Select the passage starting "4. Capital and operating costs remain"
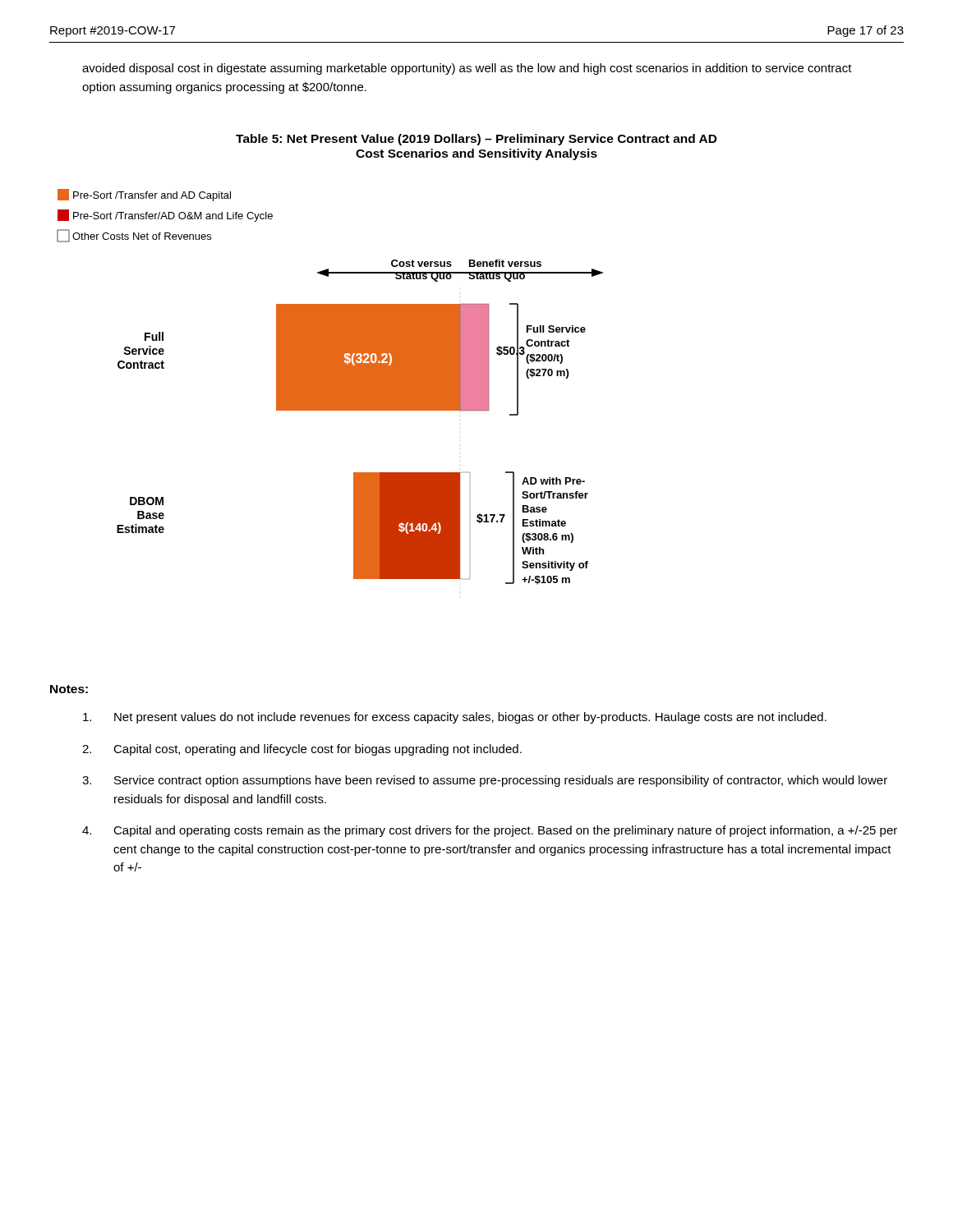 [x=476, y=849]
